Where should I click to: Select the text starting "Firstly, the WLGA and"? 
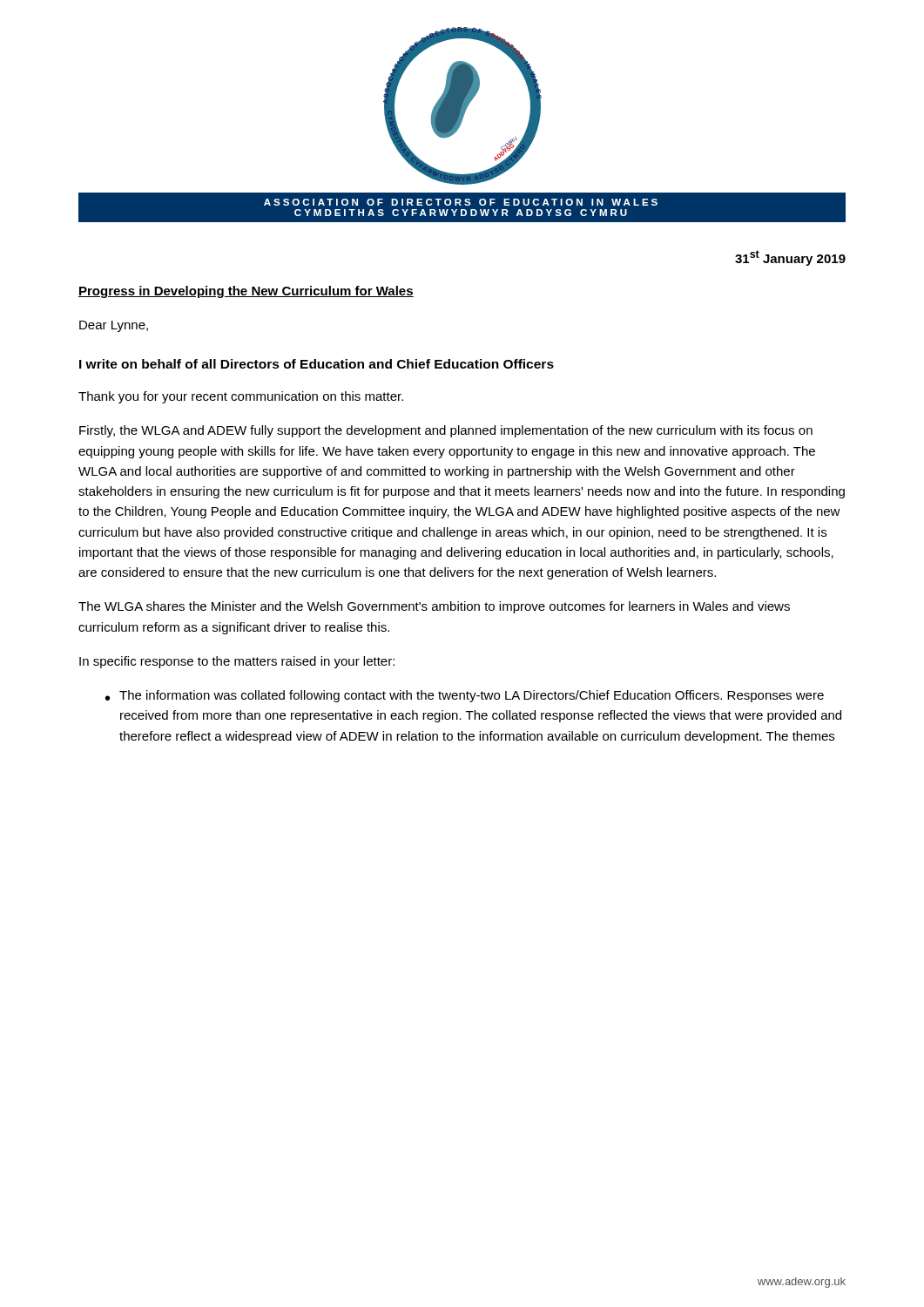pyautogui.click(x=462, y=501)
